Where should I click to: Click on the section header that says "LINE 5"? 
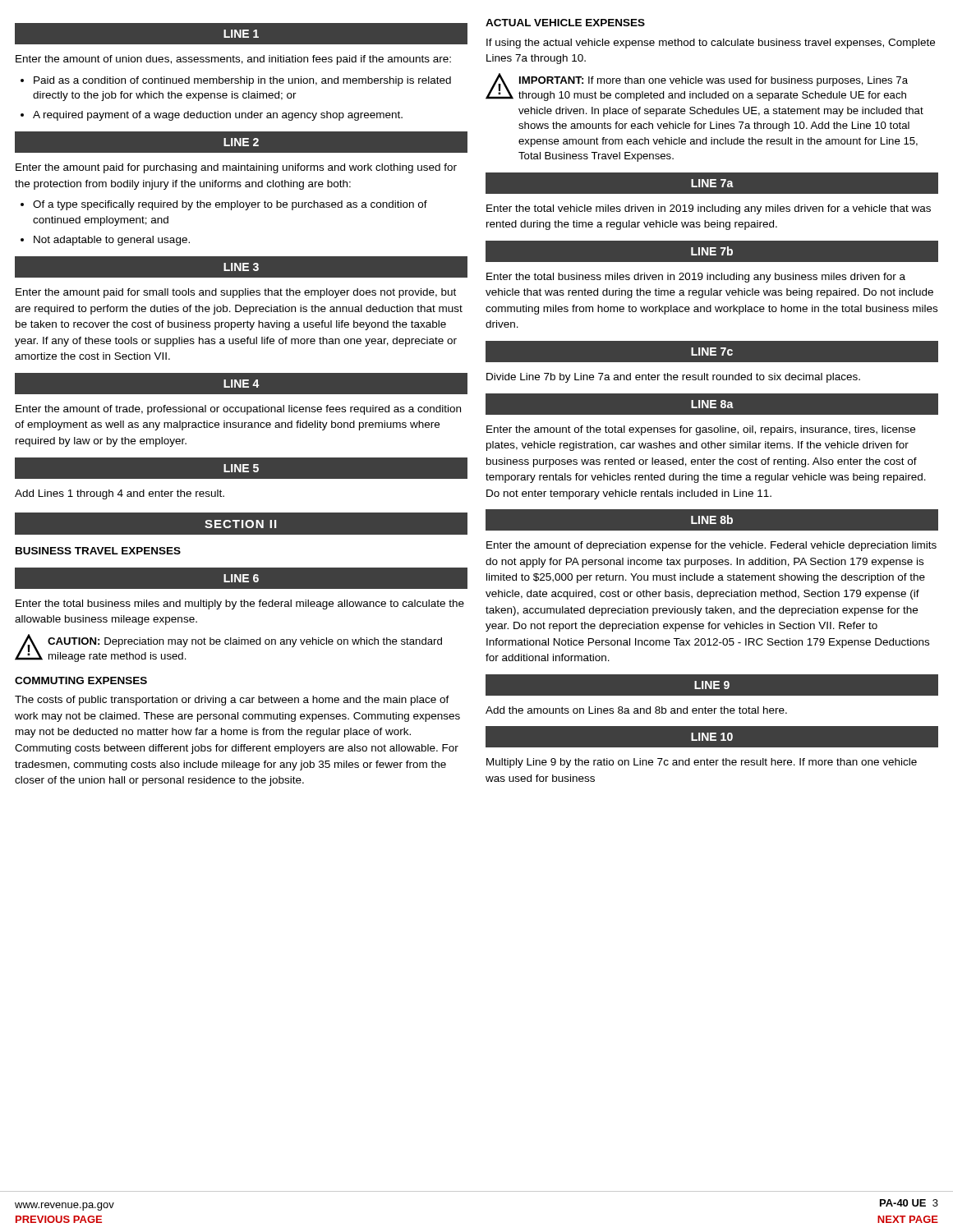241,468
